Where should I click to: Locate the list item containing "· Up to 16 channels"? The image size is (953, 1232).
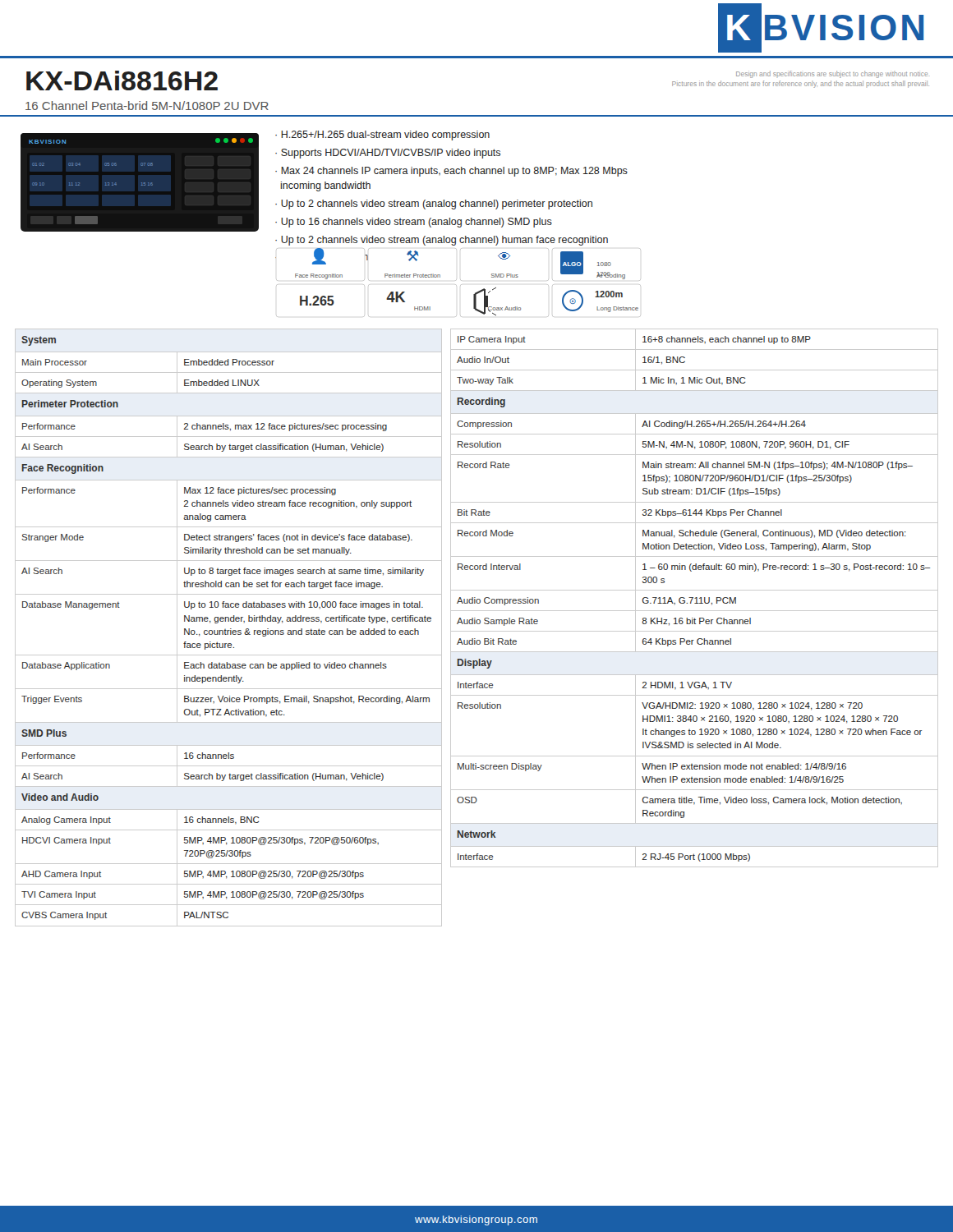pyautogui.click(x=413, y=222)
